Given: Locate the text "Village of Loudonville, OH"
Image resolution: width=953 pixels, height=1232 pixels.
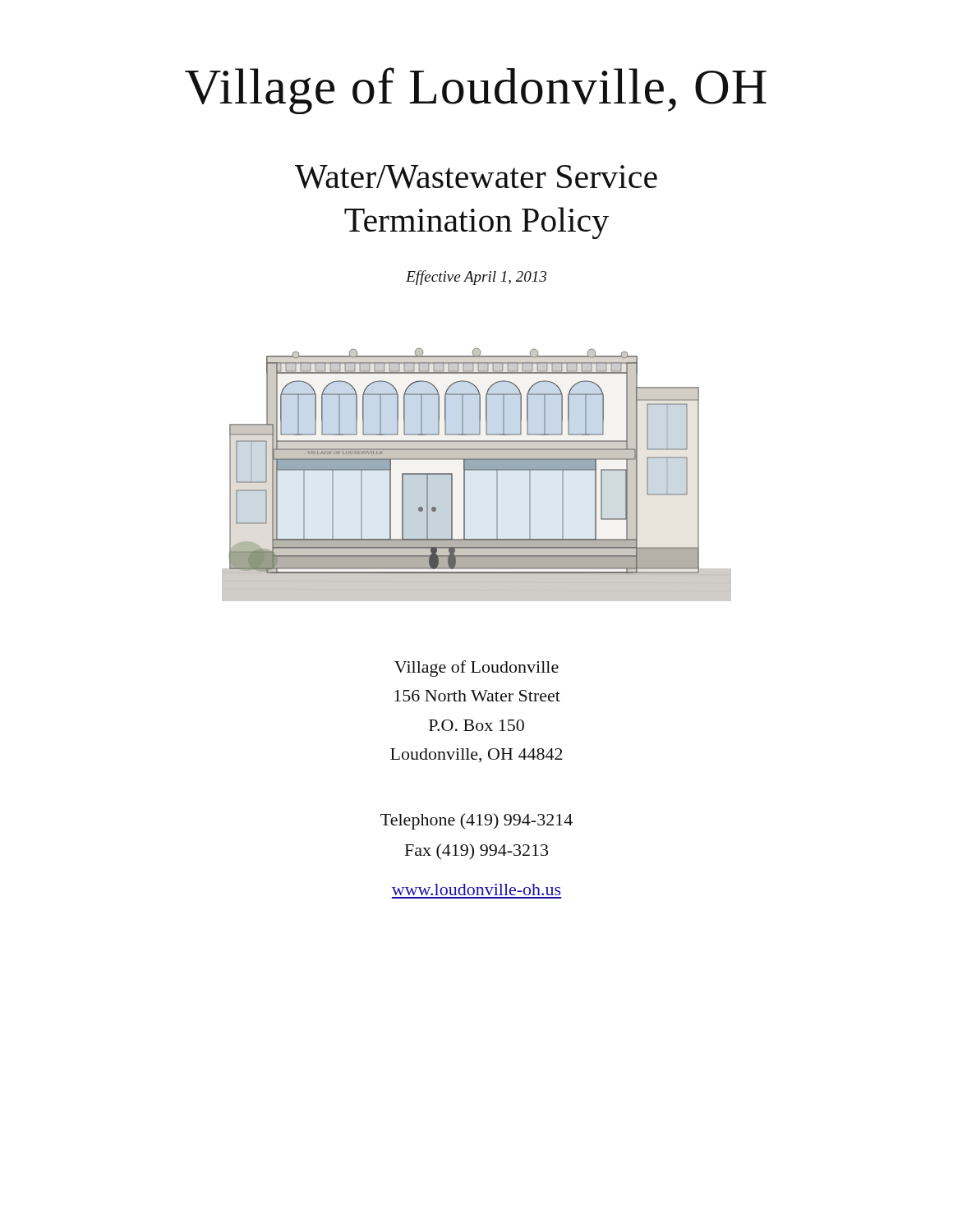Looking at the screenshot, I should pos(476,87).
